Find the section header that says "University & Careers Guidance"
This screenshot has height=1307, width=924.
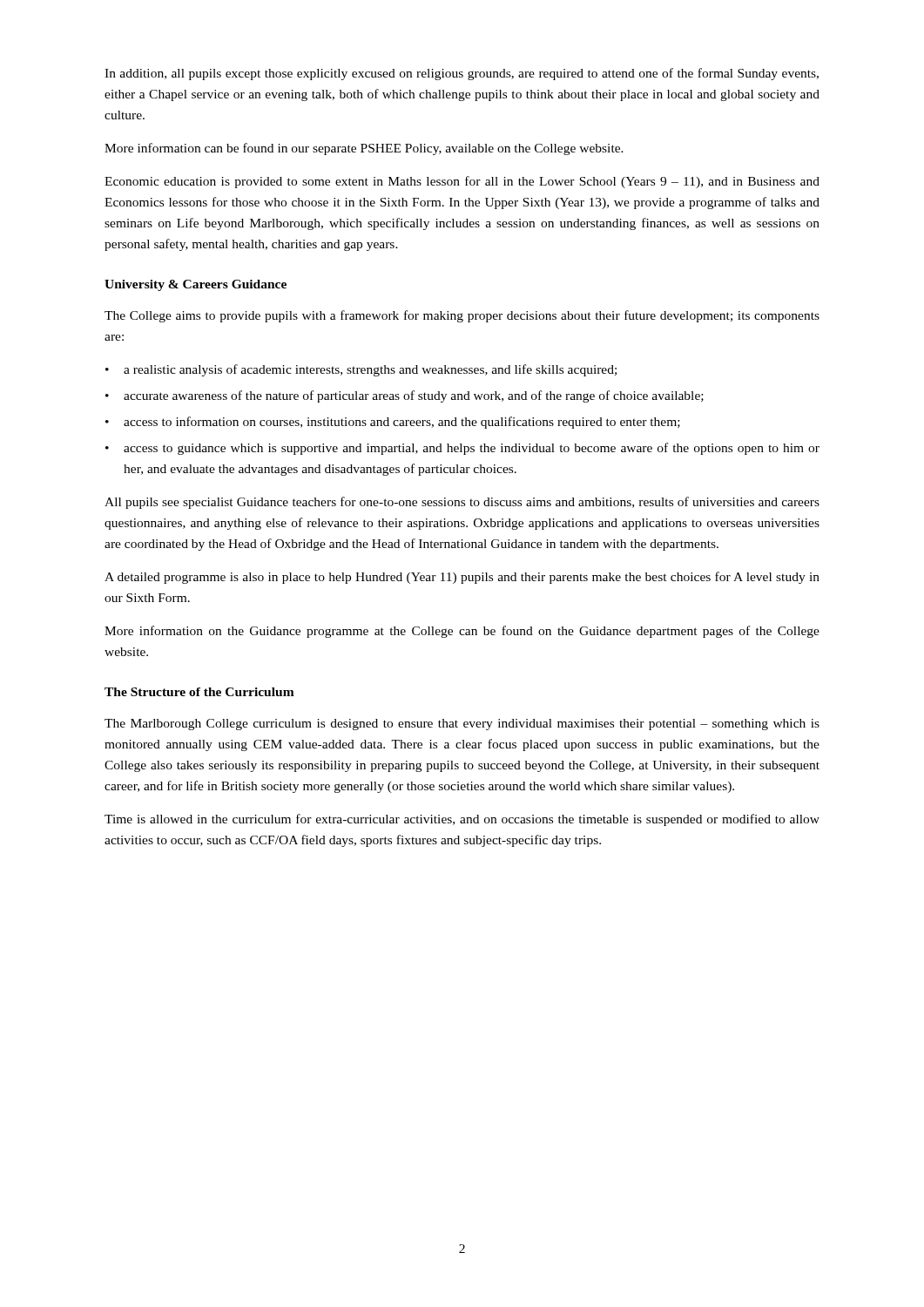click(196, 284)
